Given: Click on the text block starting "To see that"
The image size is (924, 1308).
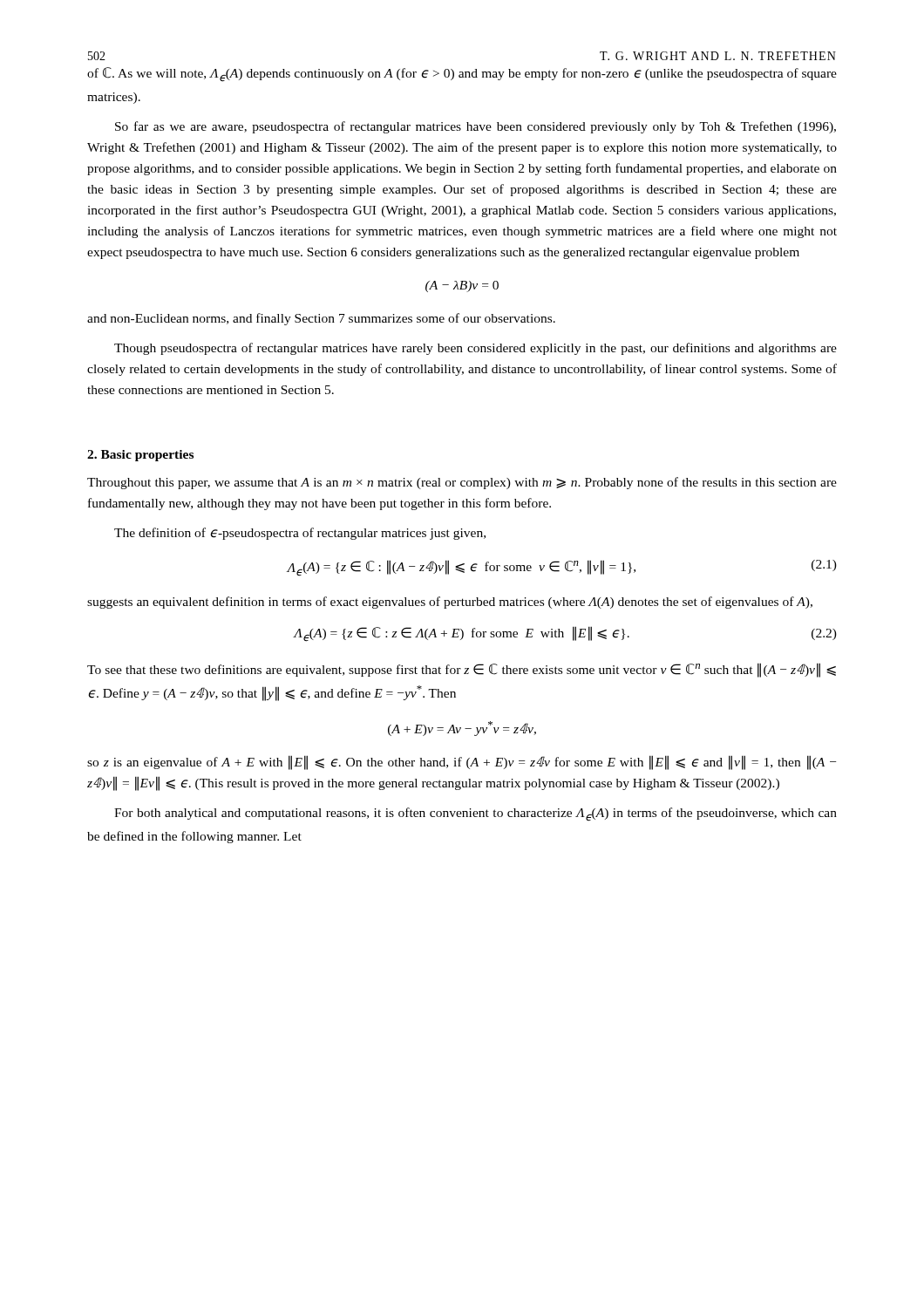Looking at the screenshot, I should coord(462,680).
